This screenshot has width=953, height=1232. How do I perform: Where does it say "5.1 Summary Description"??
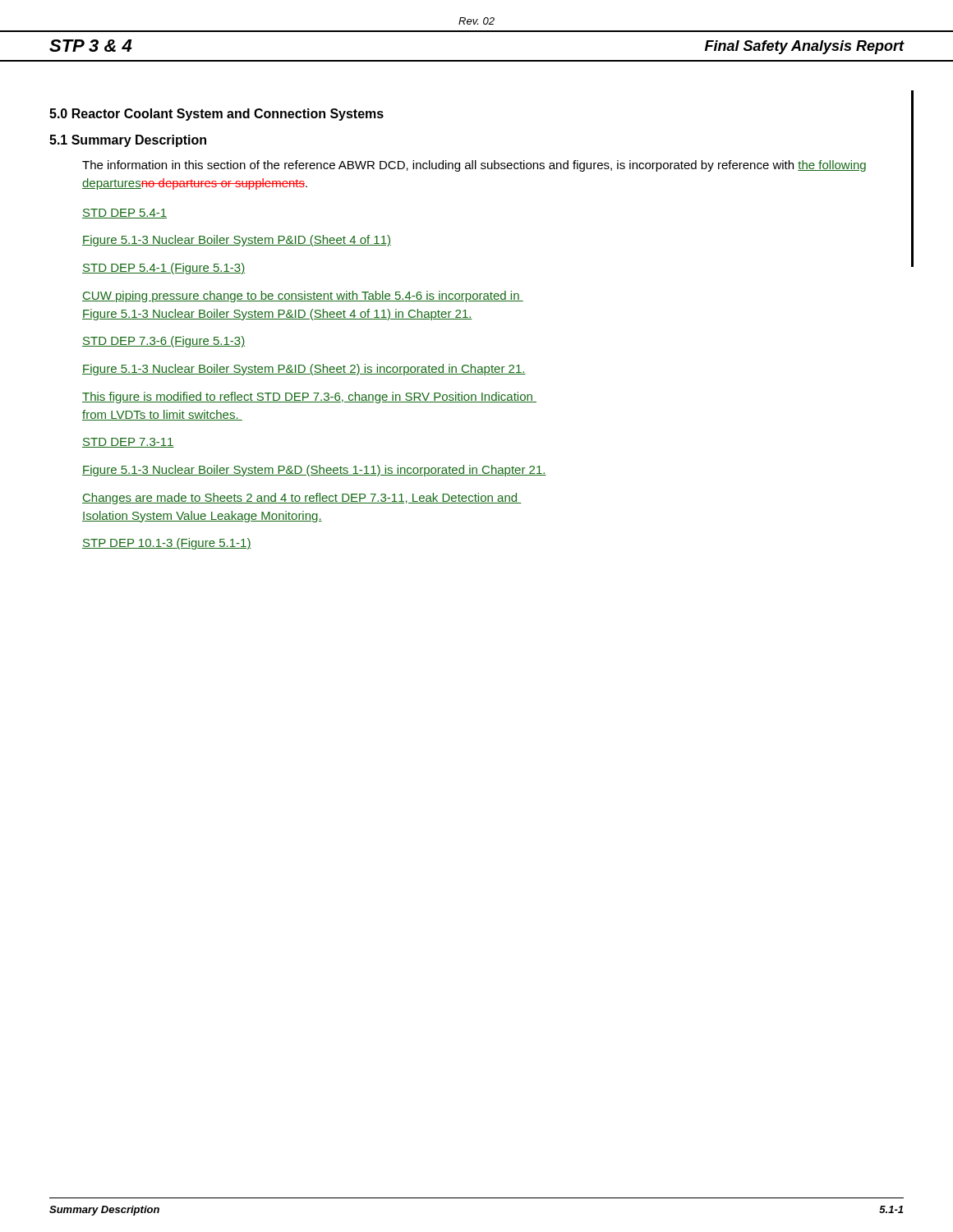(x=128, y=140)
